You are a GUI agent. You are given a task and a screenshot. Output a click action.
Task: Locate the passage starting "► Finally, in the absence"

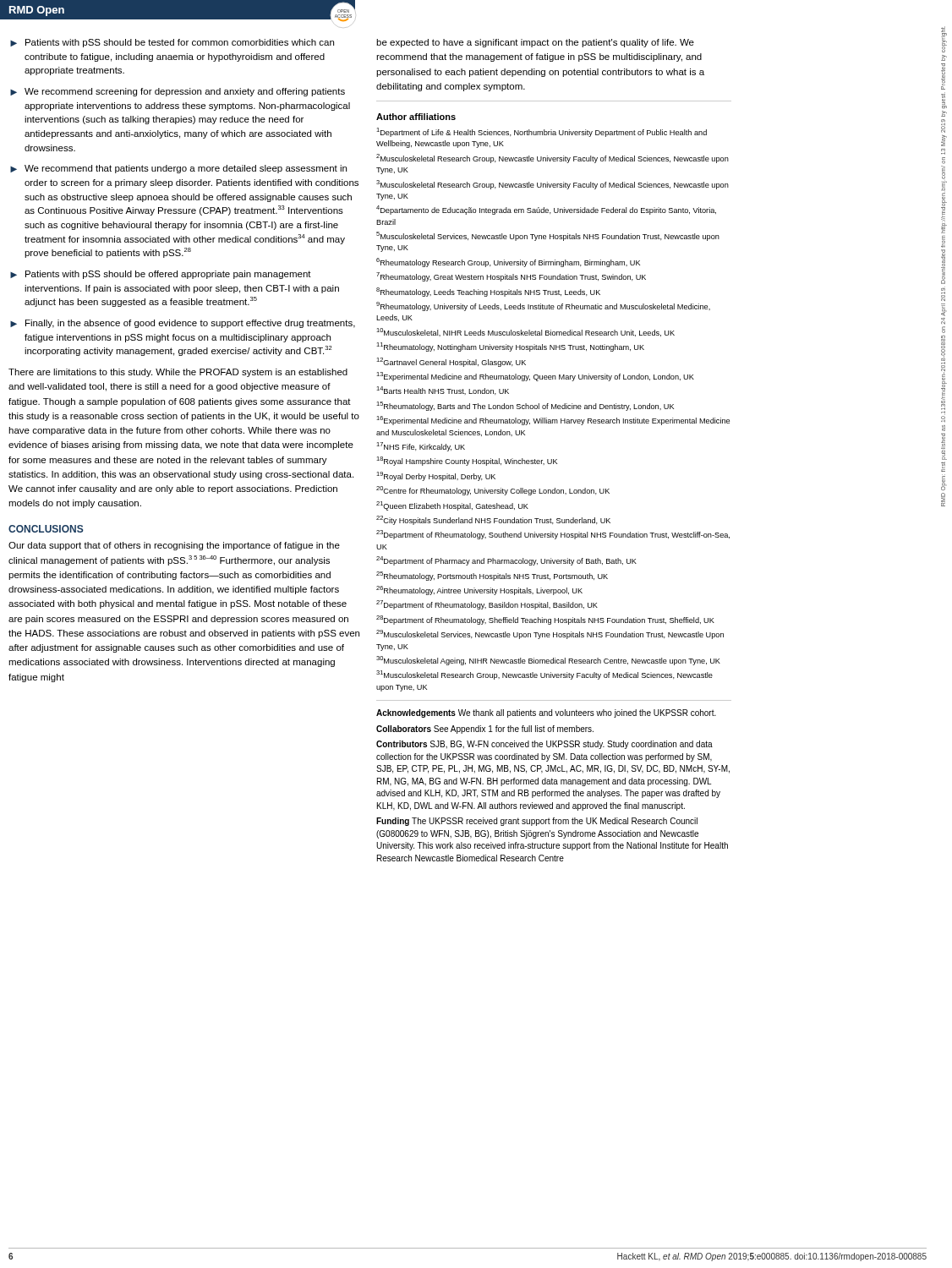pyautogui.click(x=185, y=337)
